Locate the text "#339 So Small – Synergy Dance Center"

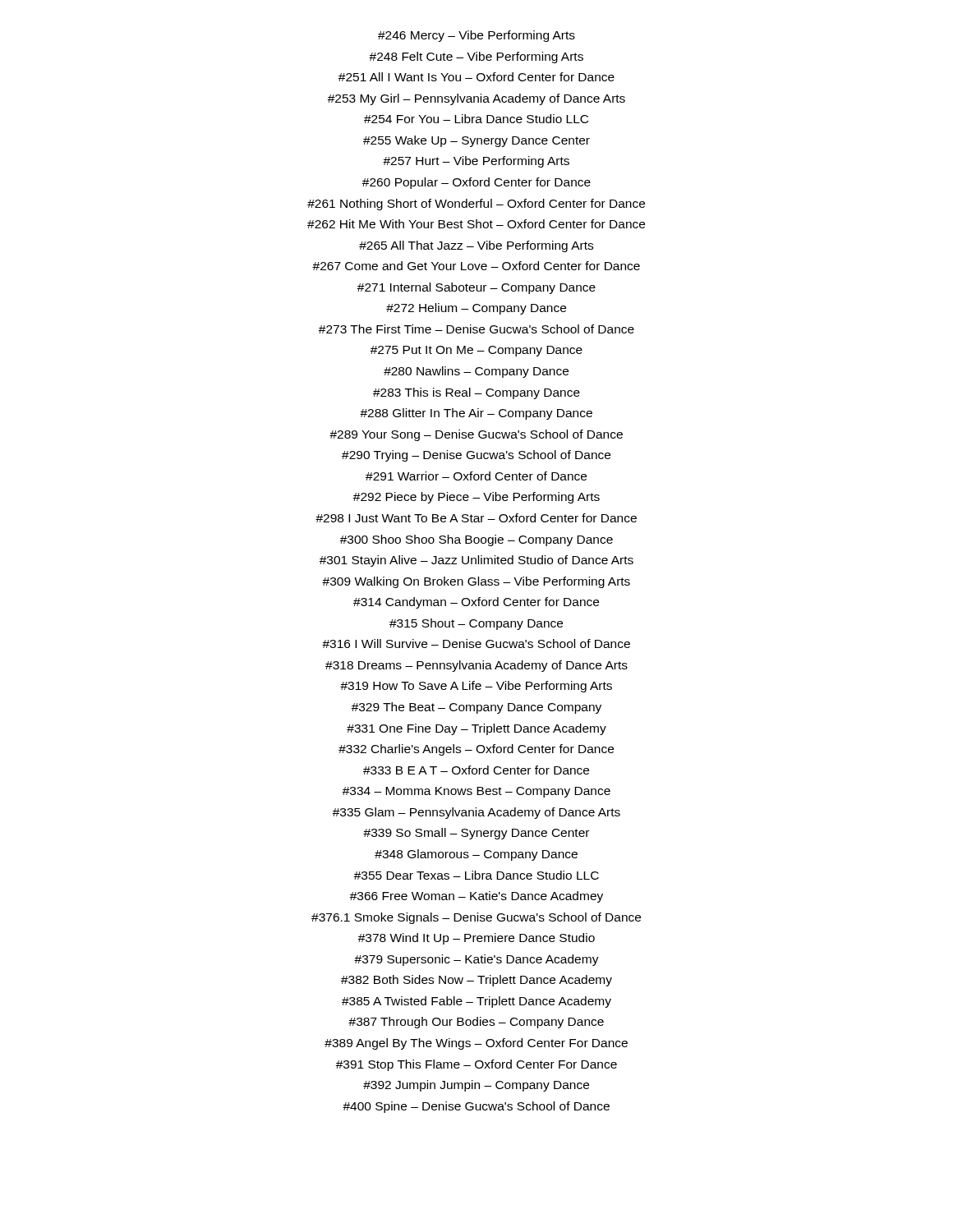click(476, 833)
